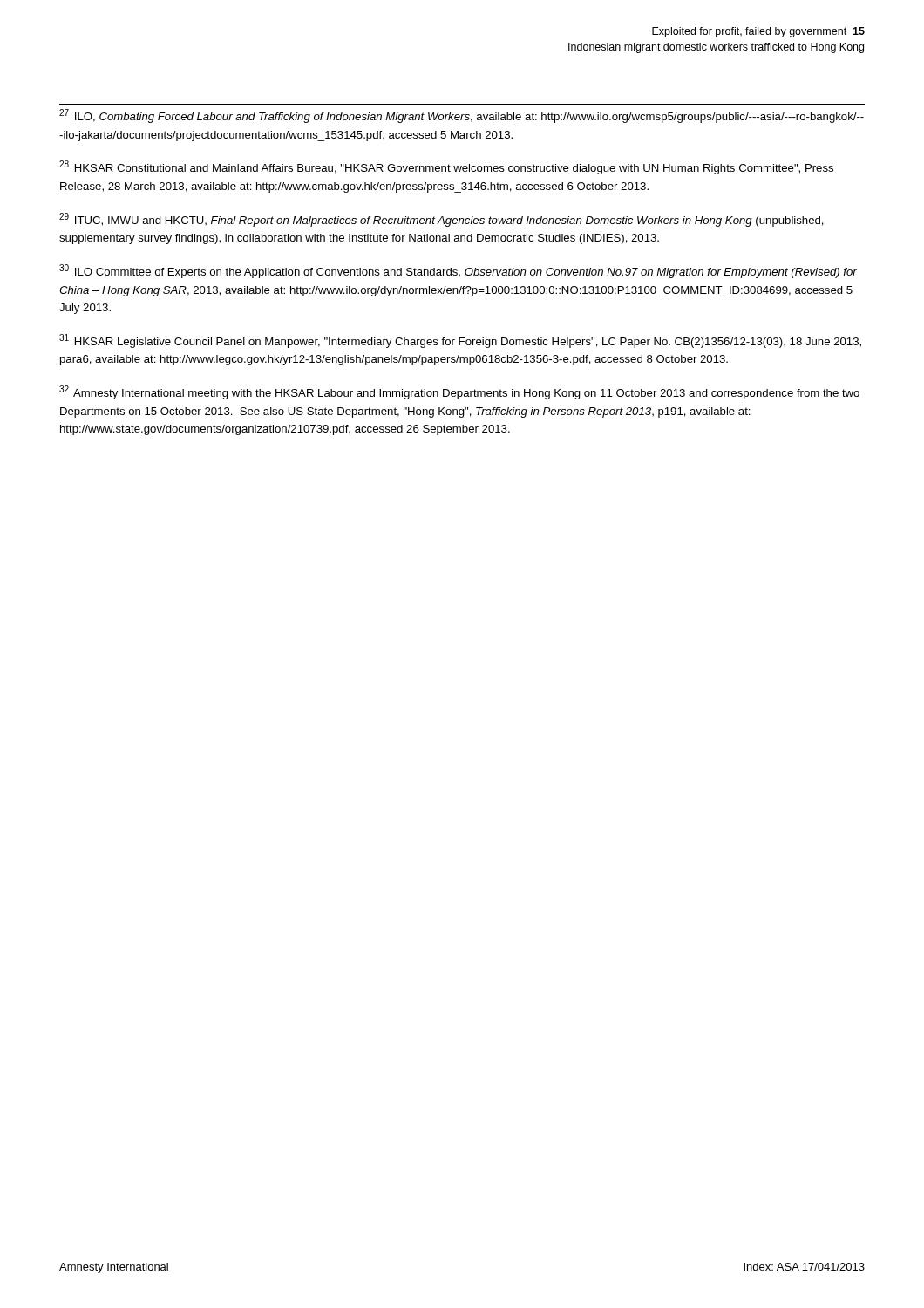Click on the footnote with the text "30 ILO Committee of Experts"

click(458, 289)
